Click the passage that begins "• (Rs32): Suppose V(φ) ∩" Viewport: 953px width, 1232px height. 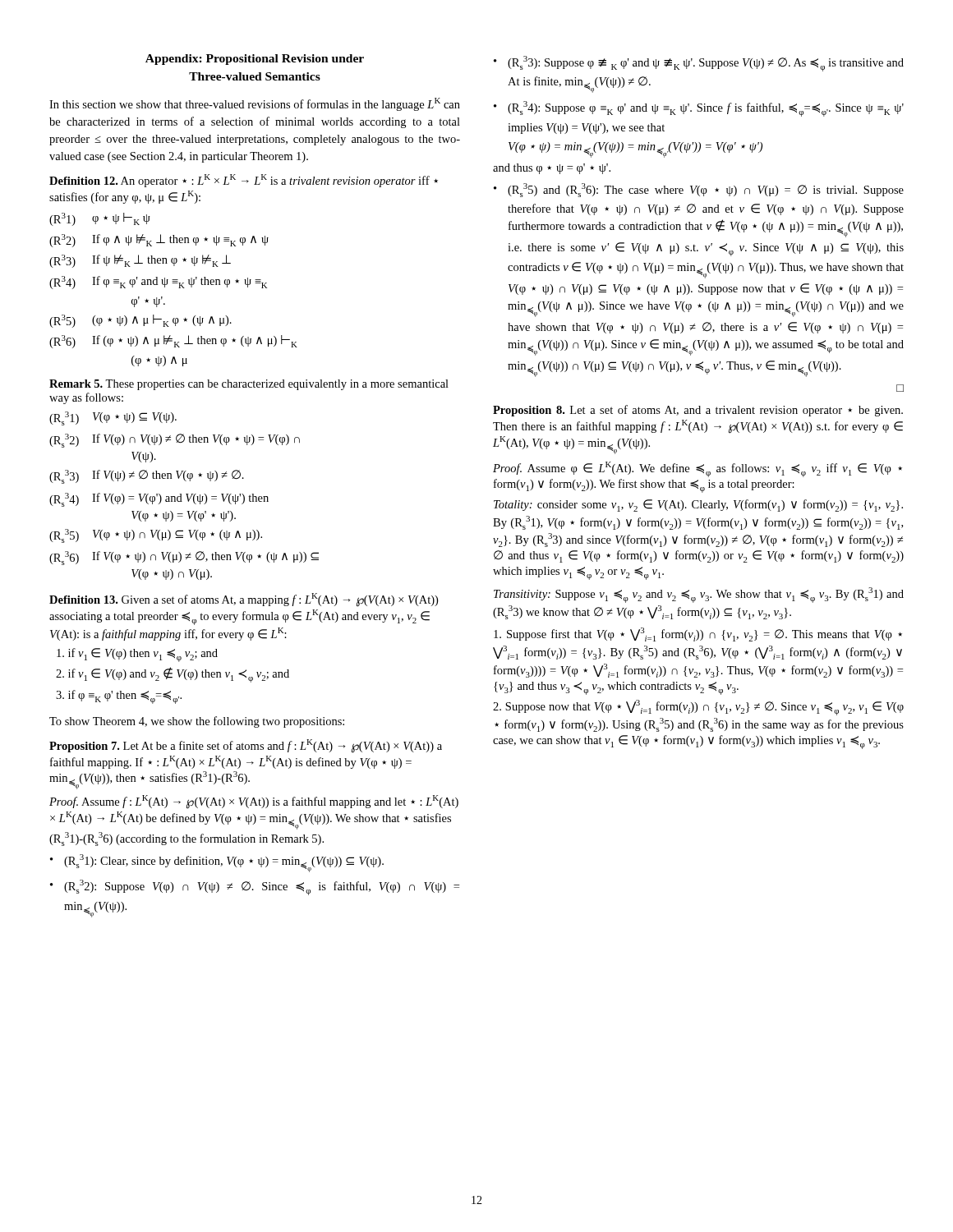255,898
